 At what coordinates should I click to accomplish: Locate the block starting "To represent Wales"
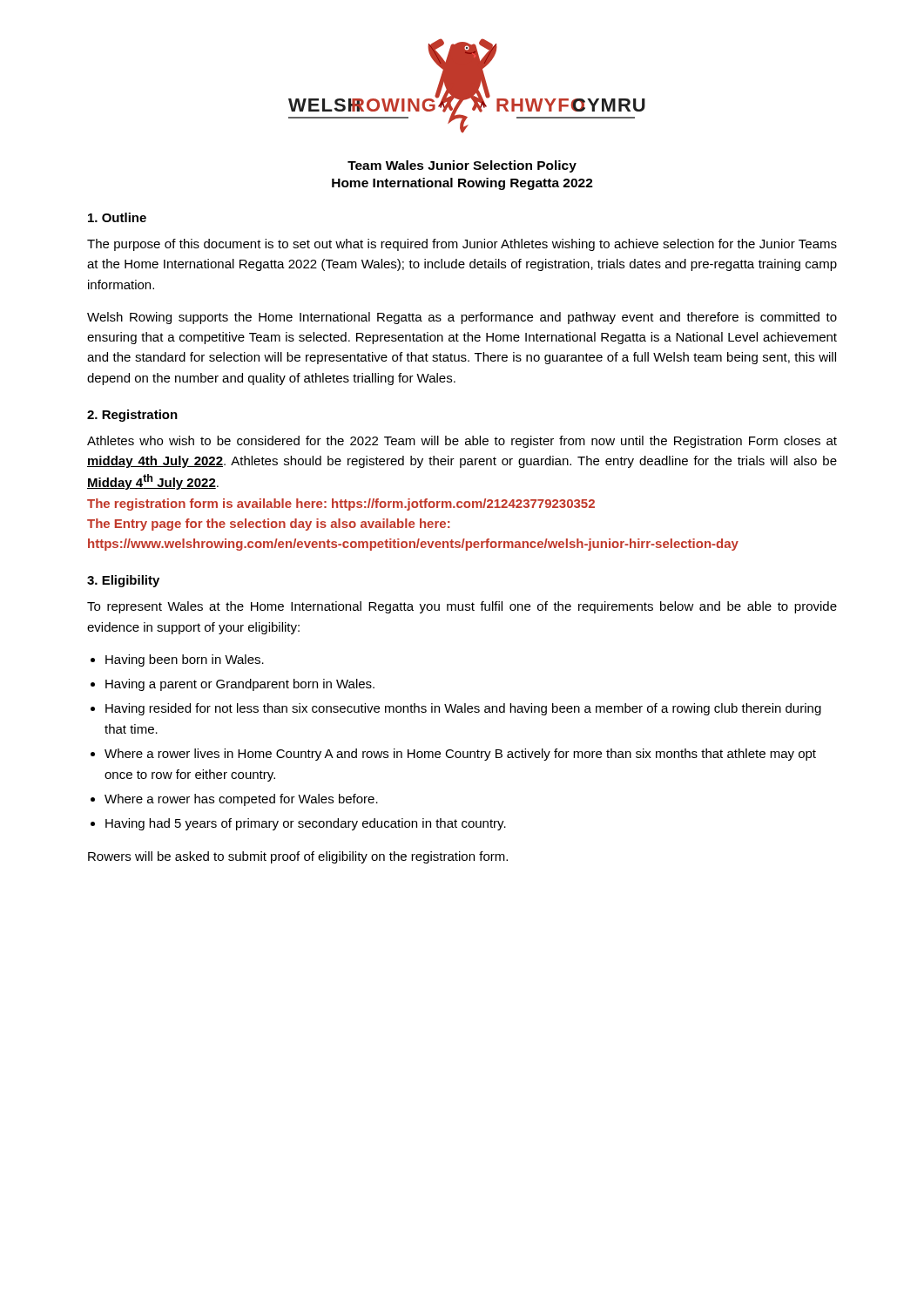click(x=462, y=616)
